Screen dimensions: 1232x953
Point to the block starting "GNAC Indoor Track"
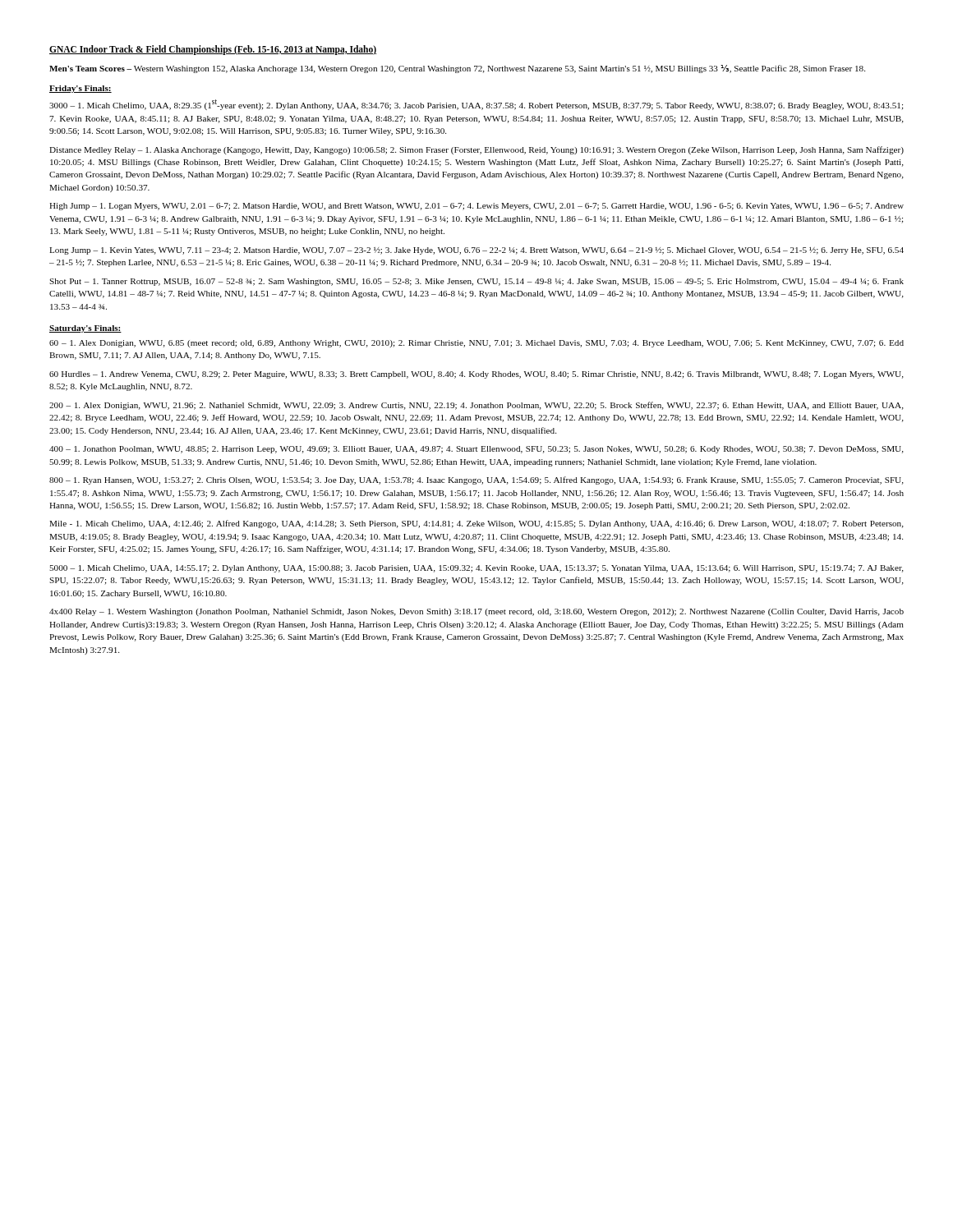[213, 49]
